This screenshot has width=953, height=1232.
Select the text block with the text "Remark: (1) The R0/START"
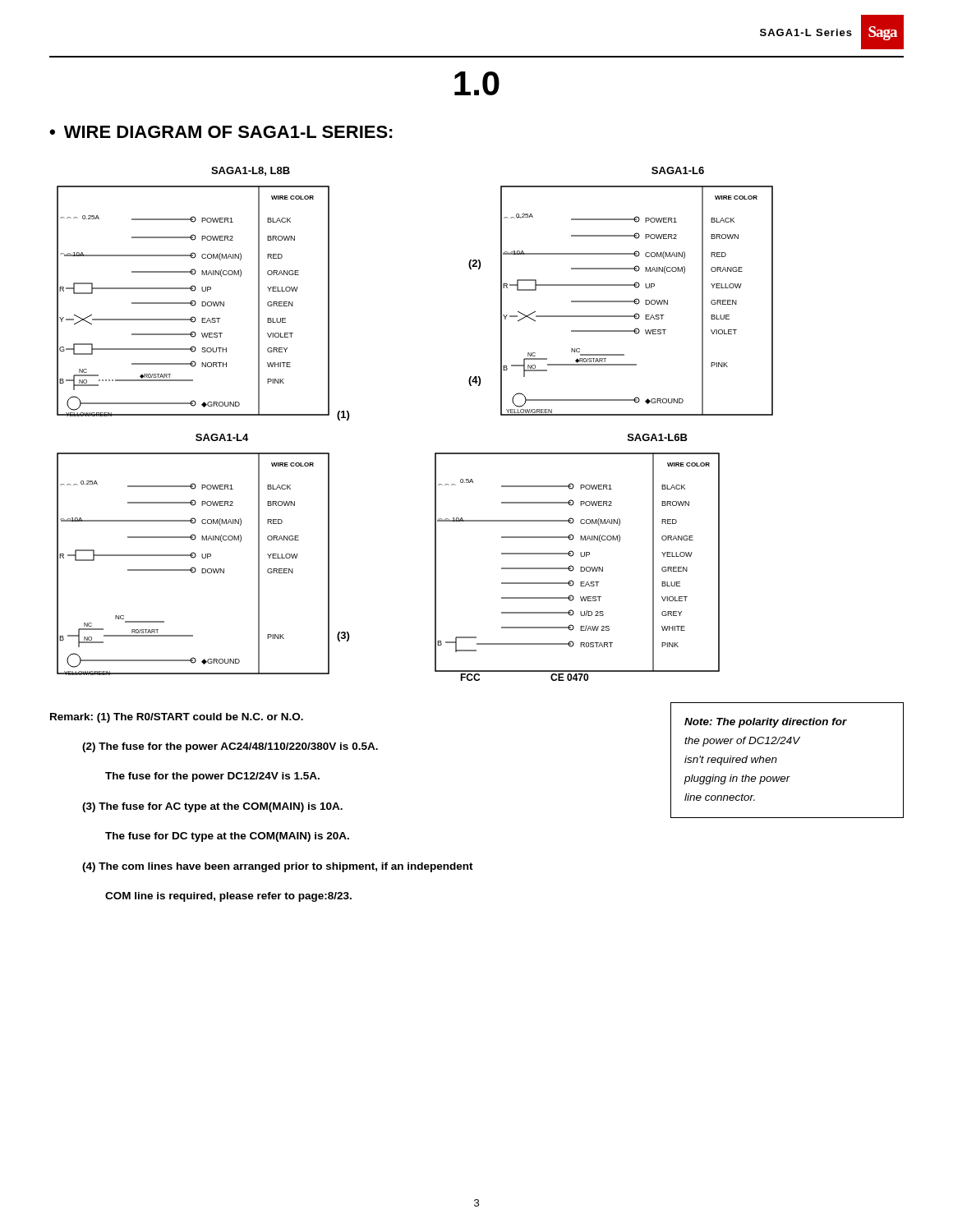[x=304, y=807]
